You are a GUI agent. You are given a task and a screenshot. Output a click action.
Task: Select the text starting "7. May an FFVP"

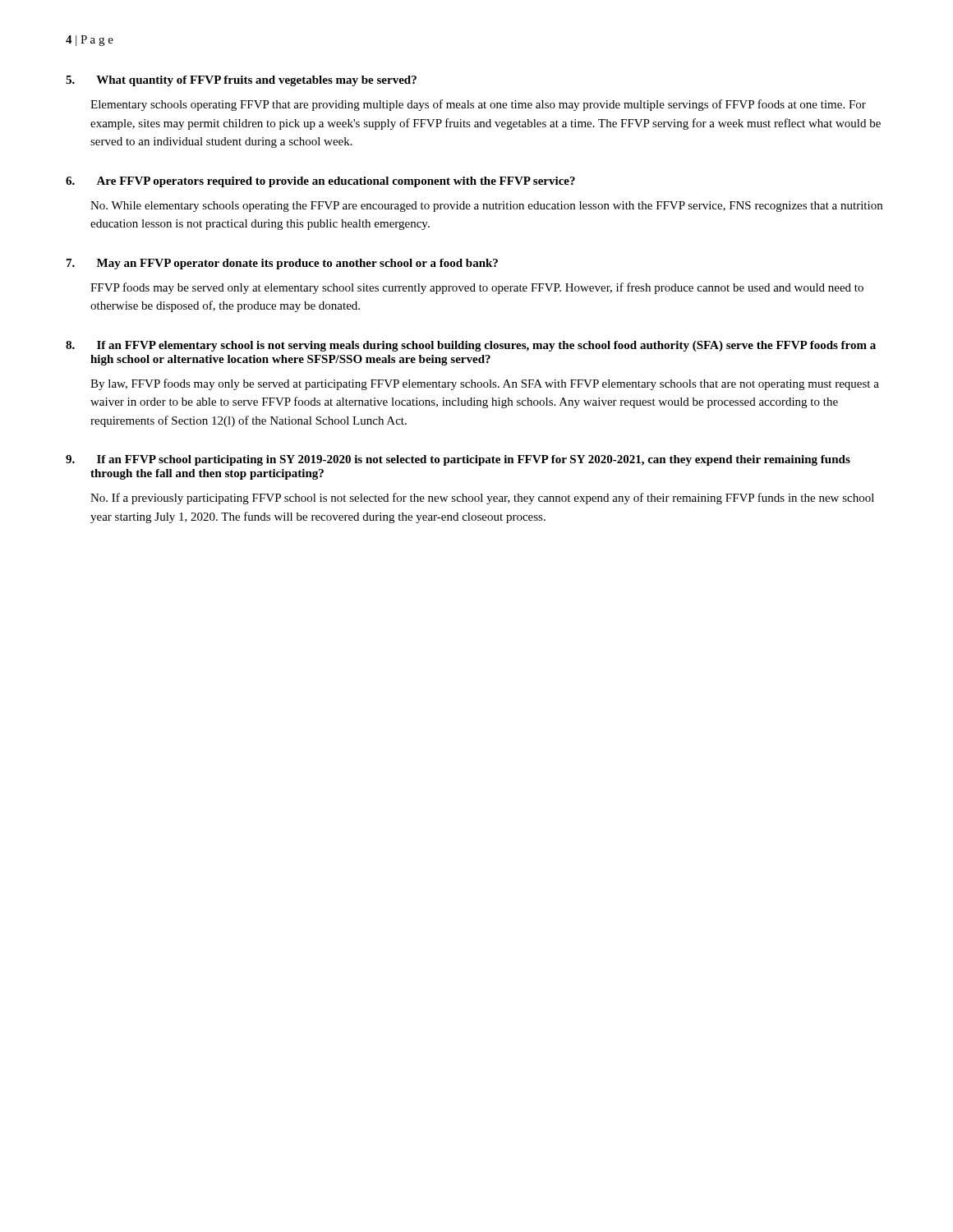(x=476, y=285)
